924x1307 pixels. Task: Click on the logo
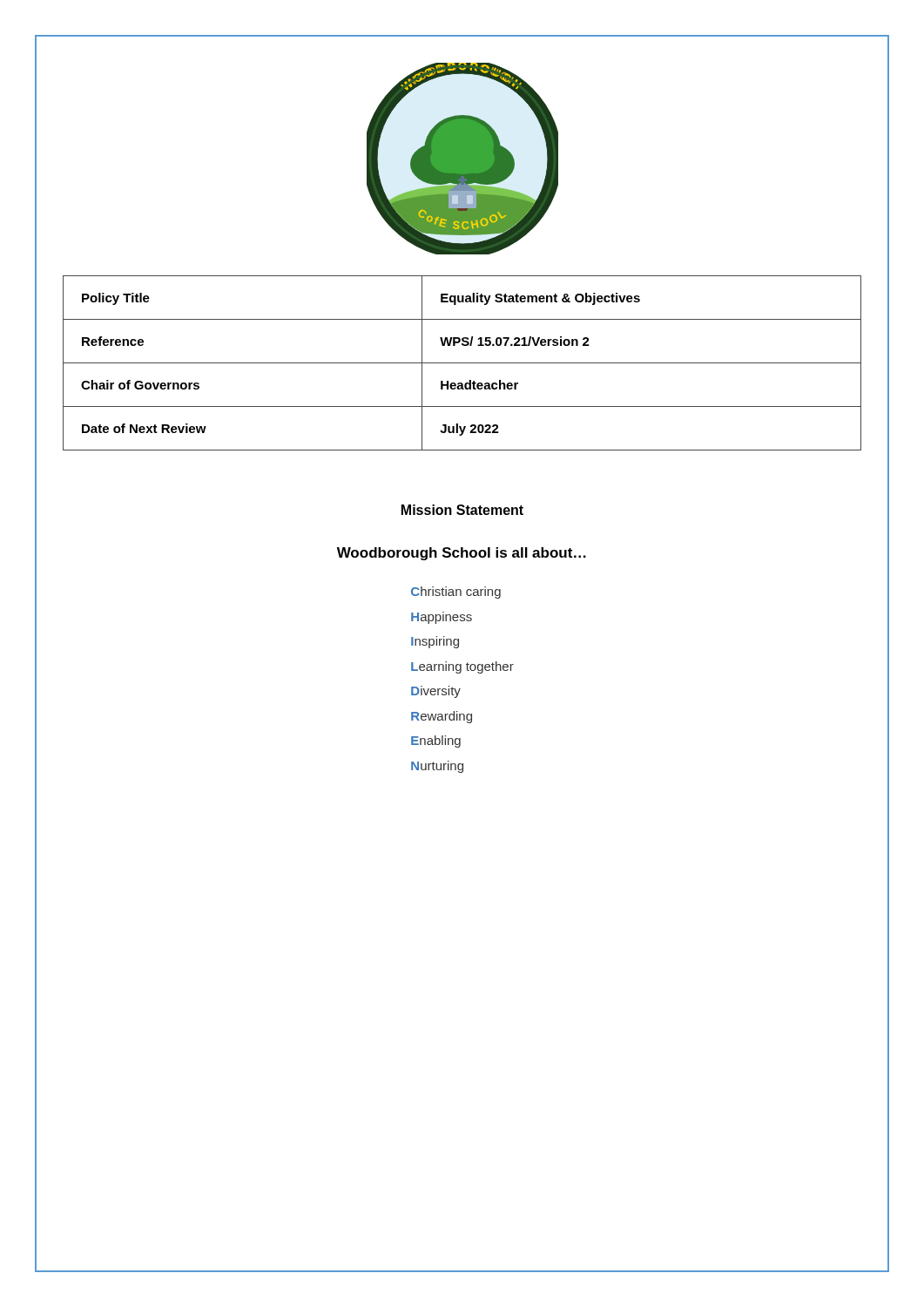(x=462, y=156)
